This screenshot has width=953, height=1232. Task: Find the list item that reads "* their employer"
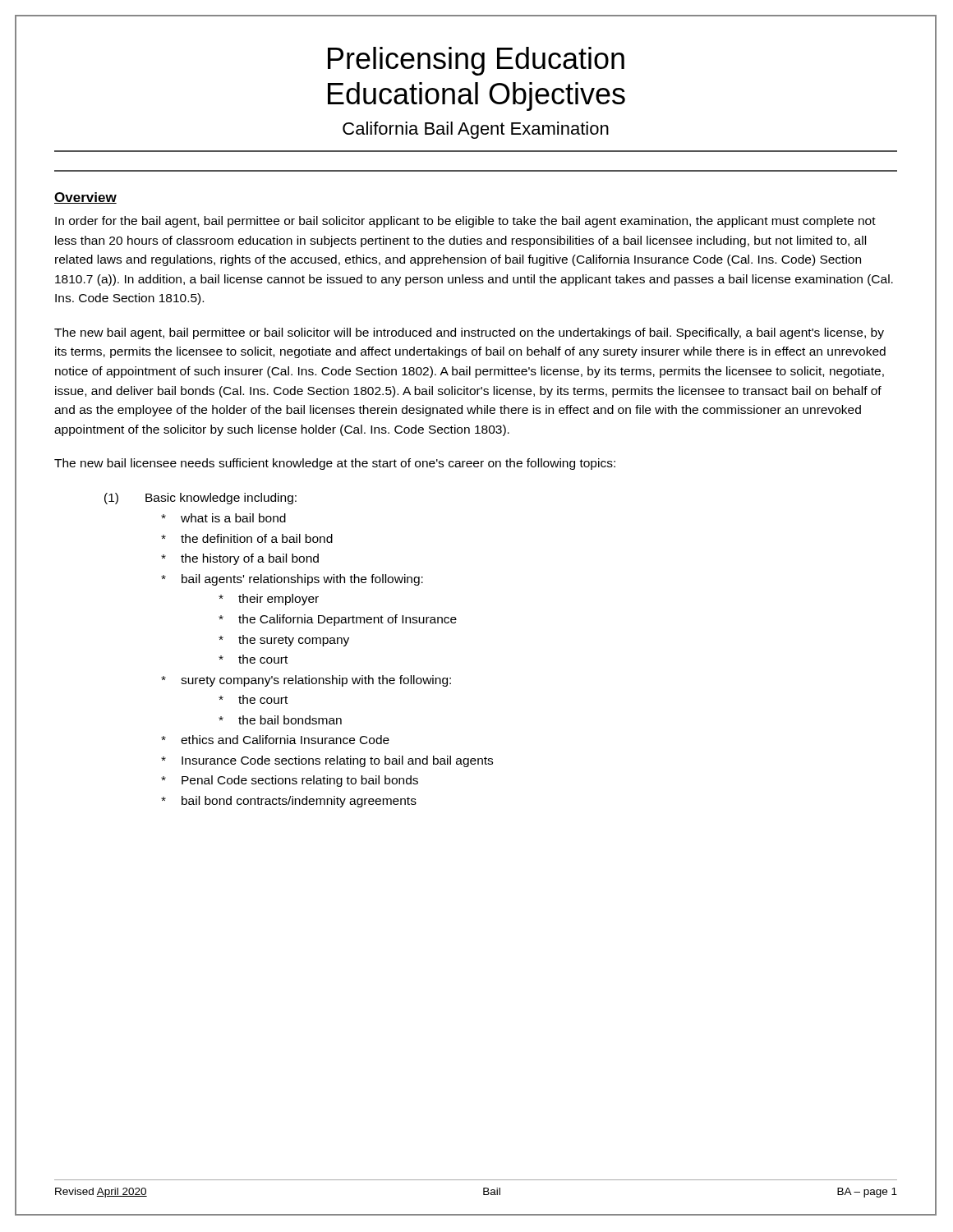[269, 599]
